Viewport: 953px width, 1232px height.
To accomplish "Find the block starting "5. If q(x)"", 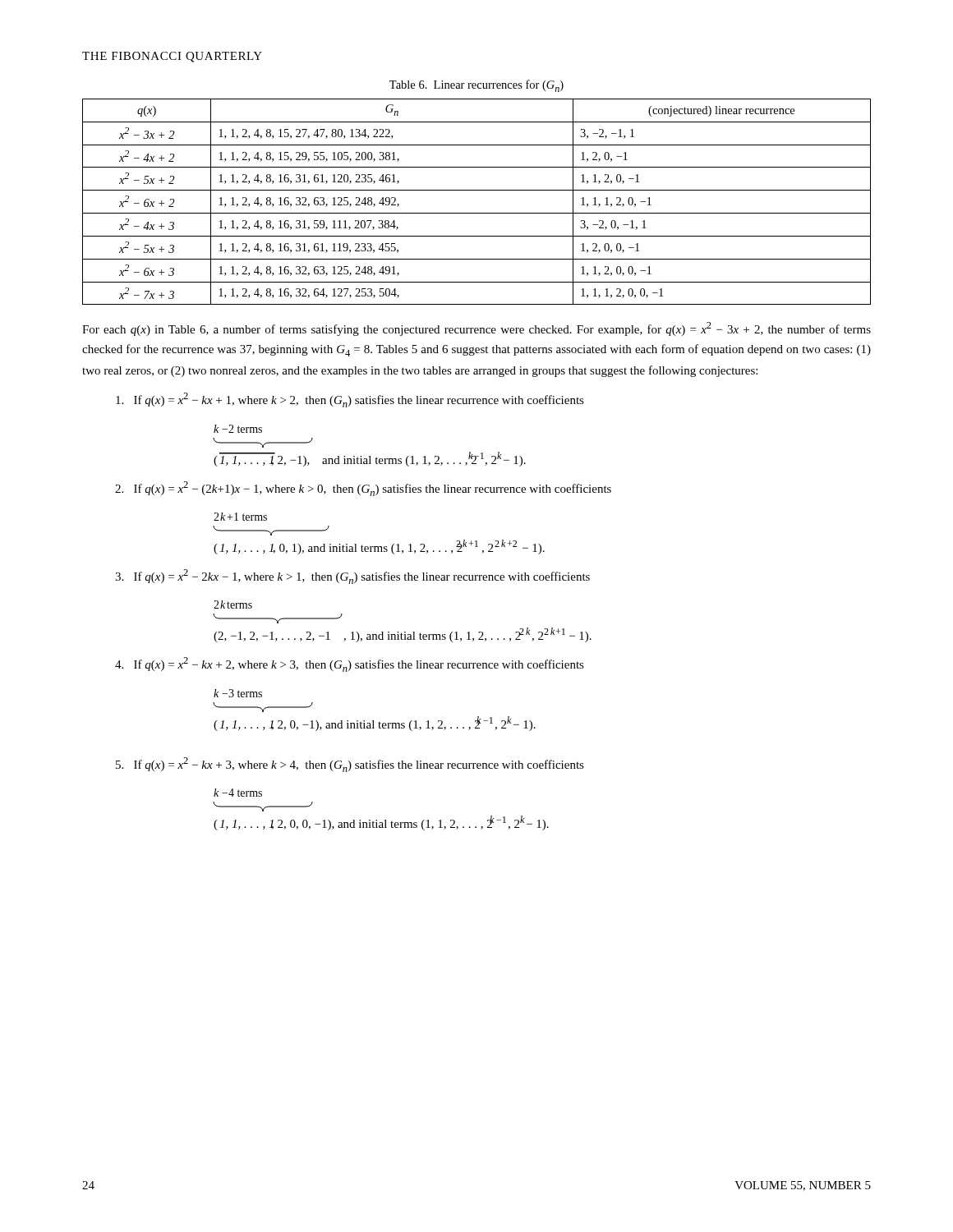I will tap(350, 764).
